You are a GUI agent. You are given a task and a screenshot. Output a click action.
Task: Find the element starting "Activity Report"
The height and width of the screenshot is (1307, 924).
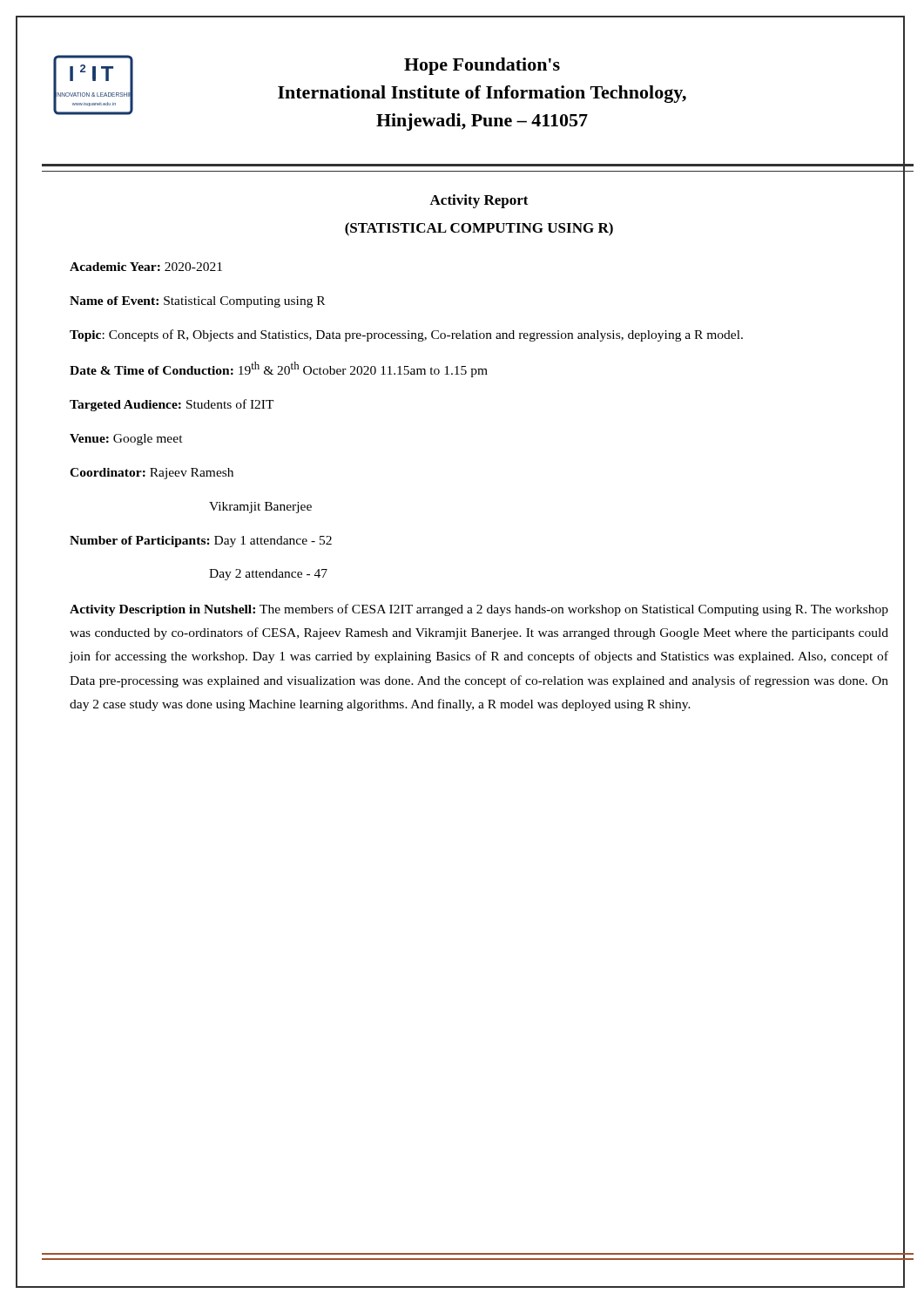coord(479,200)
